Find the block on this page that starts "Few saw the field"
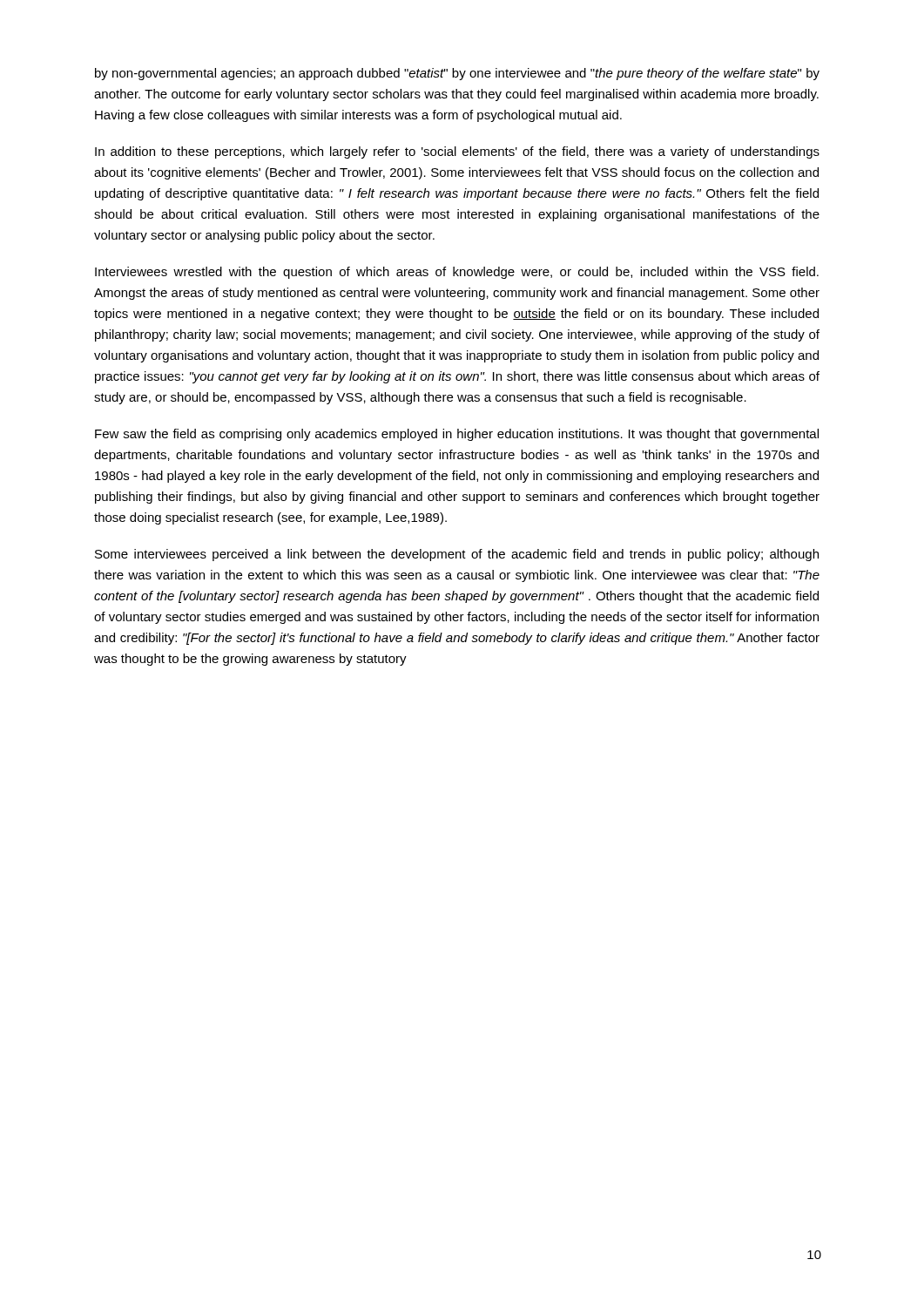 click(x=457, y=475)
